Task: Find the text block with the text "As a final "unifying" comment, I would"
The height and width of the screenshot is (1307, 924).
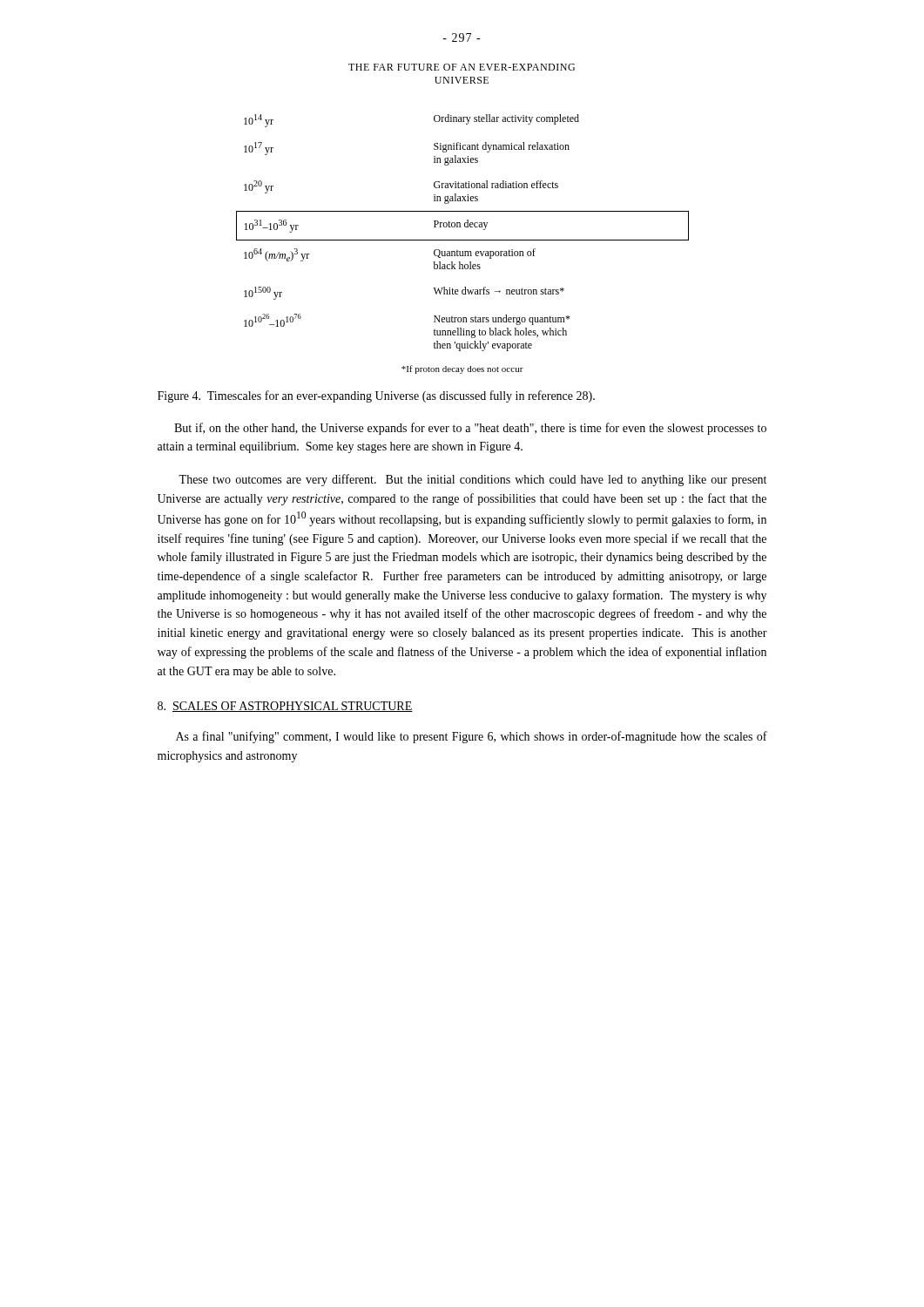Action: pos(462,746)
